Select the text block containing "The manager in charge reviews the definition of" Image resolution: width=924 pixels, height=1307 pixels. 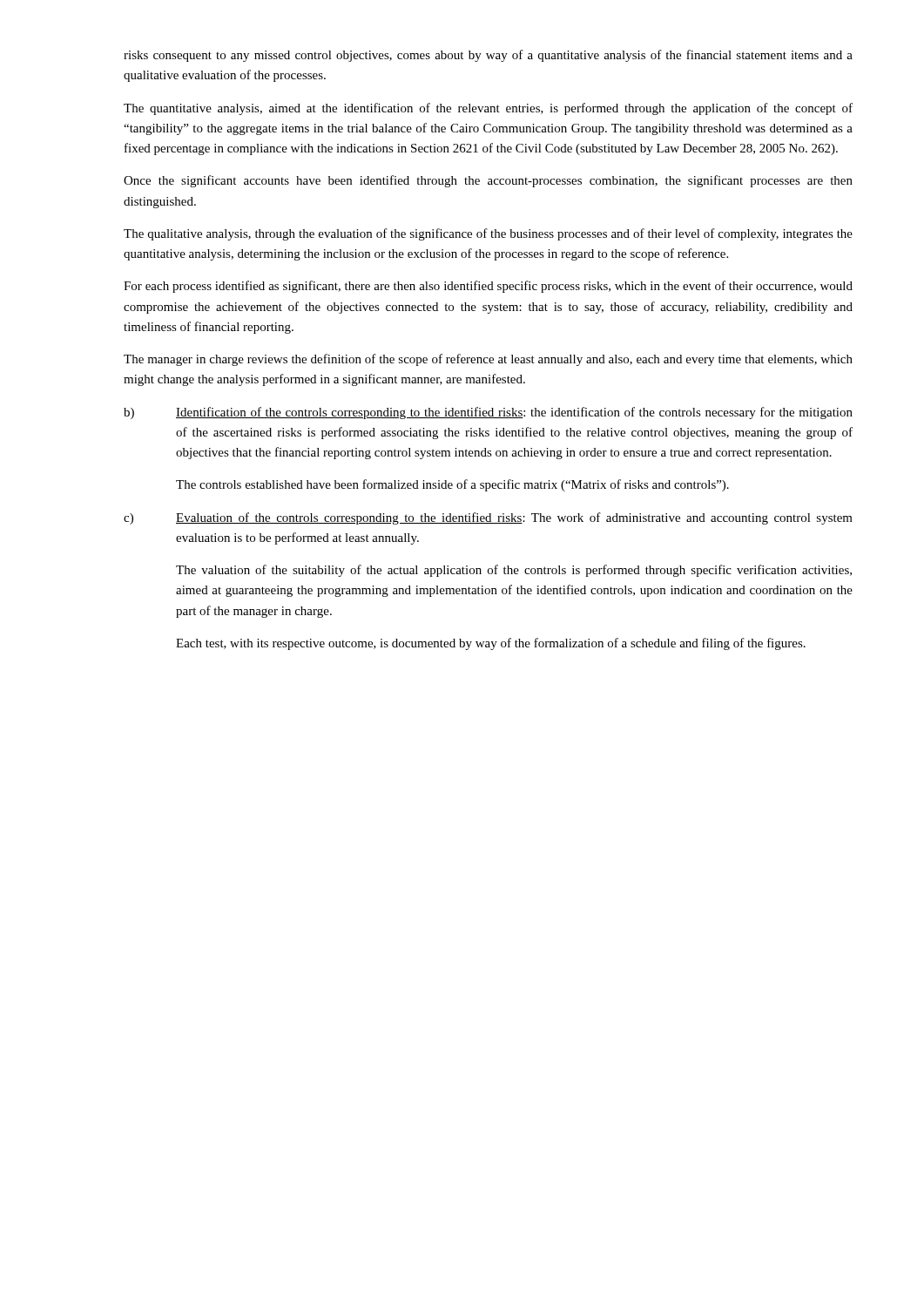(488, 369)
